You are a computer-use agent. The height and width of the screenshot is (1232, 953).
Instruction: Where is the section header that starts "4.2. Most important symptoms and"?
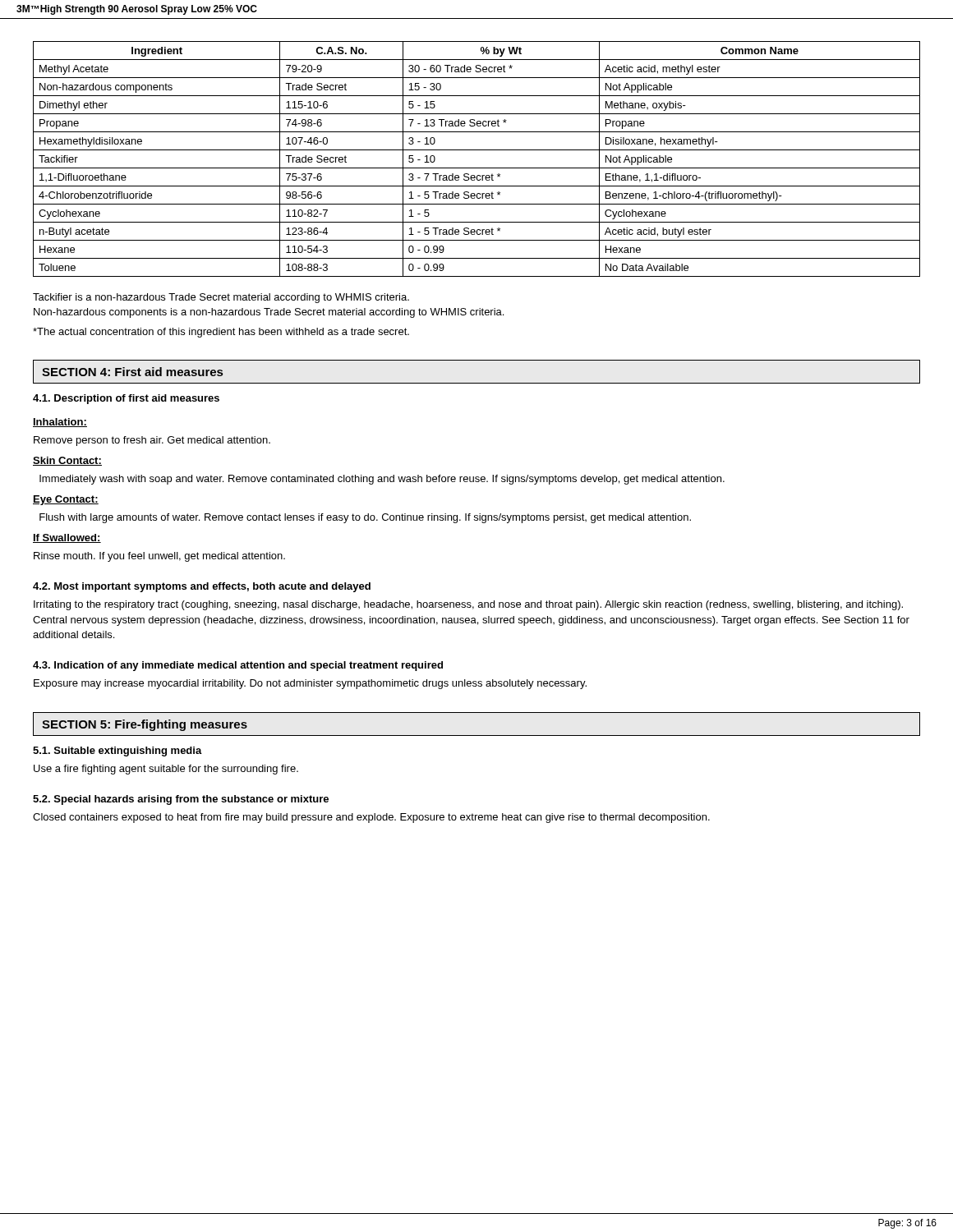(x=202, y=586)
